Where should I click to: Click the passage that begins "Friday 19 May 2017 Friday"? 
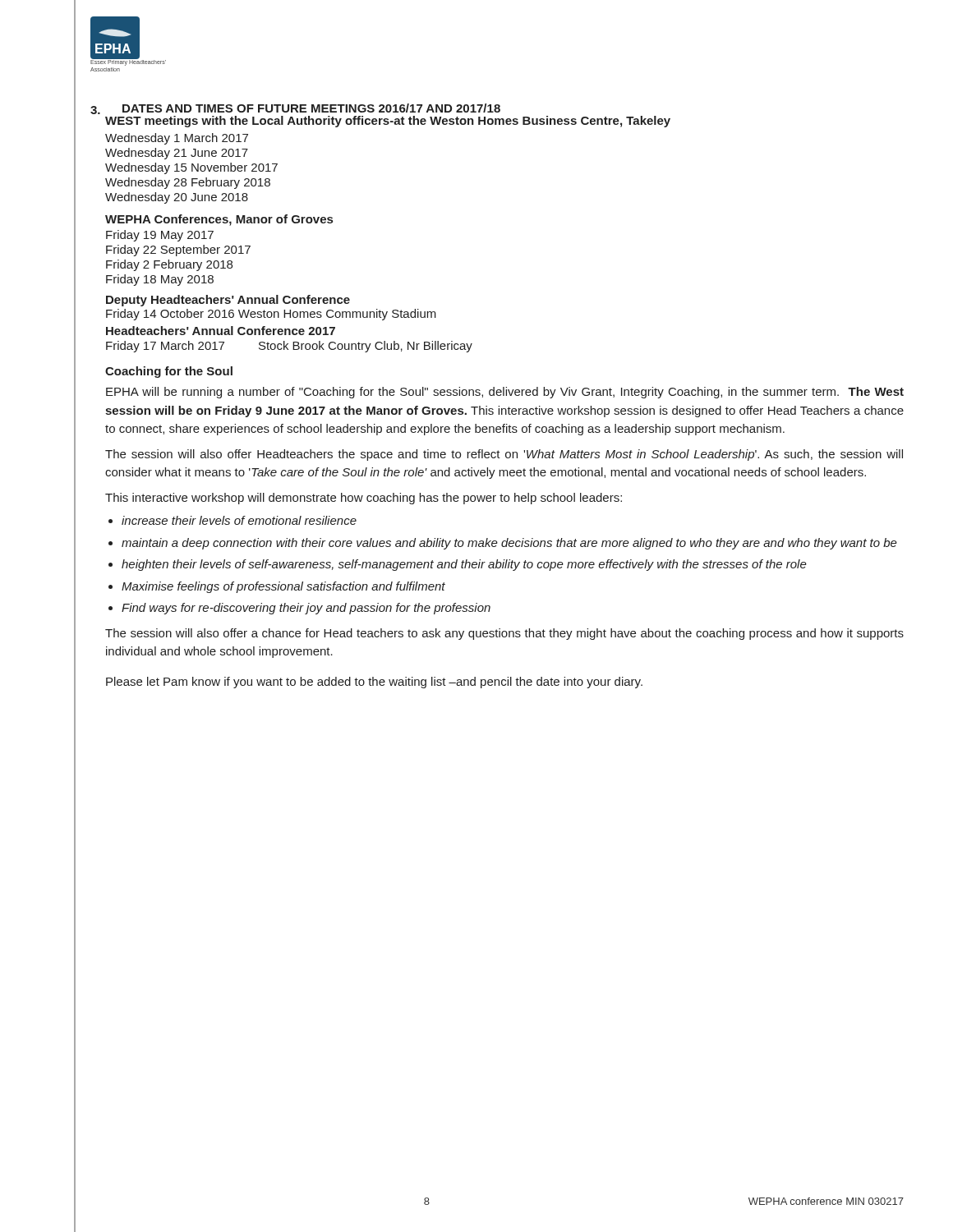(160, 236)
